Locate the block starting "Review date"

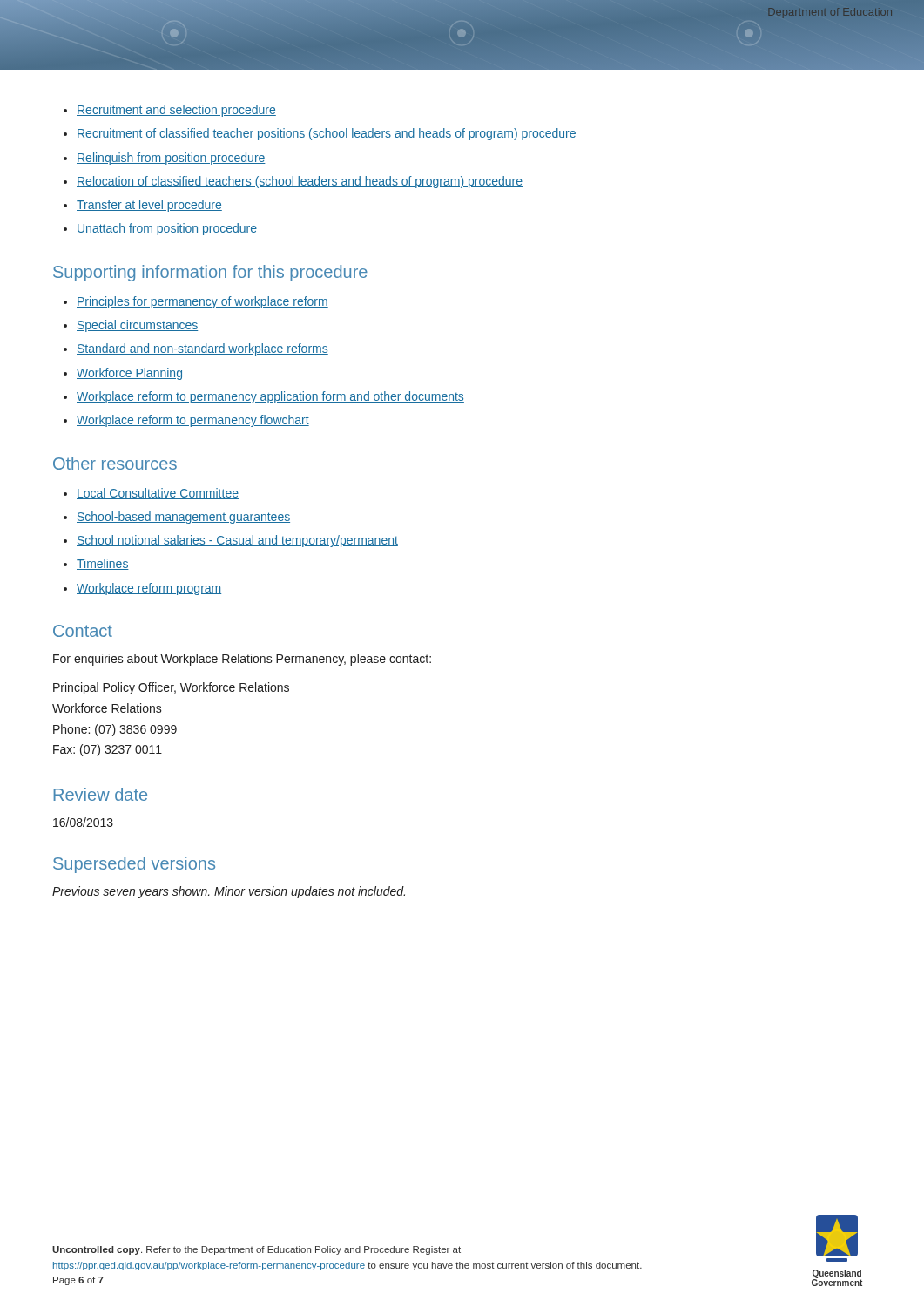[100, 795]
